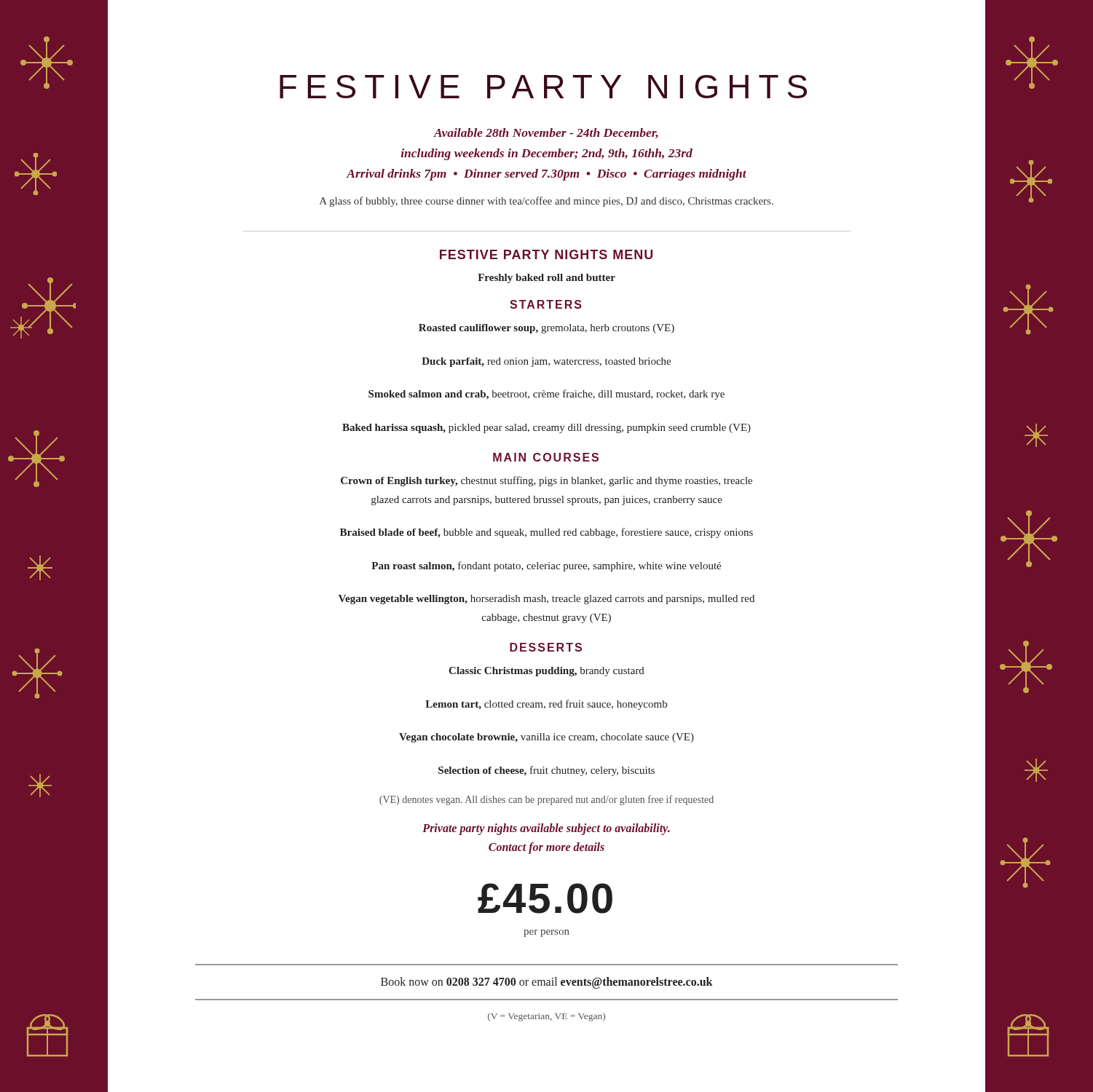This screenshot has height=1092, width=1093.
Task: Find the element starting "Classic Christmas pudding, brandy"
Action: tap(546, 671)
